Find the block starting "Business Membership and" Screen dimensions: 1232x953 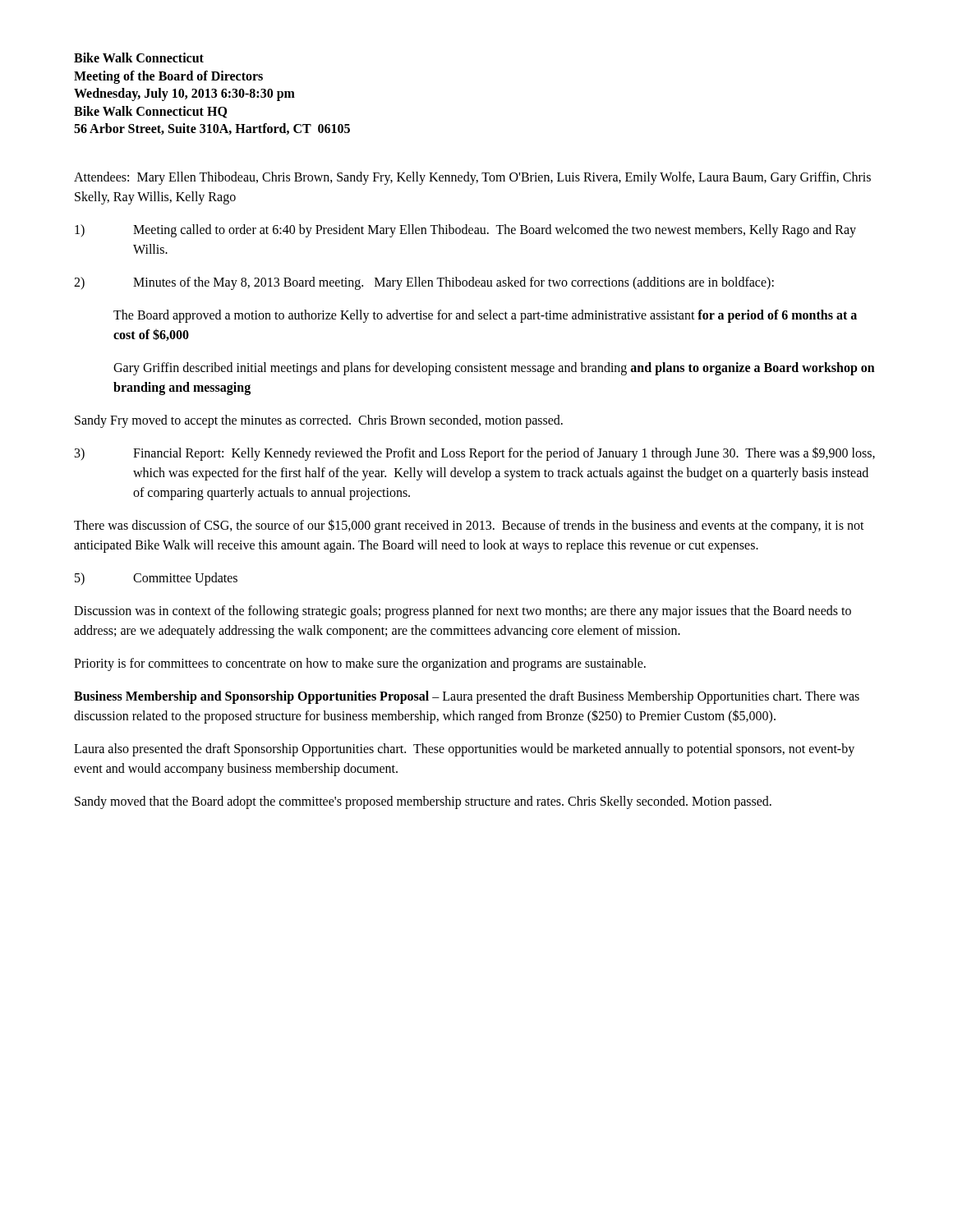click(x=467, y=706)
